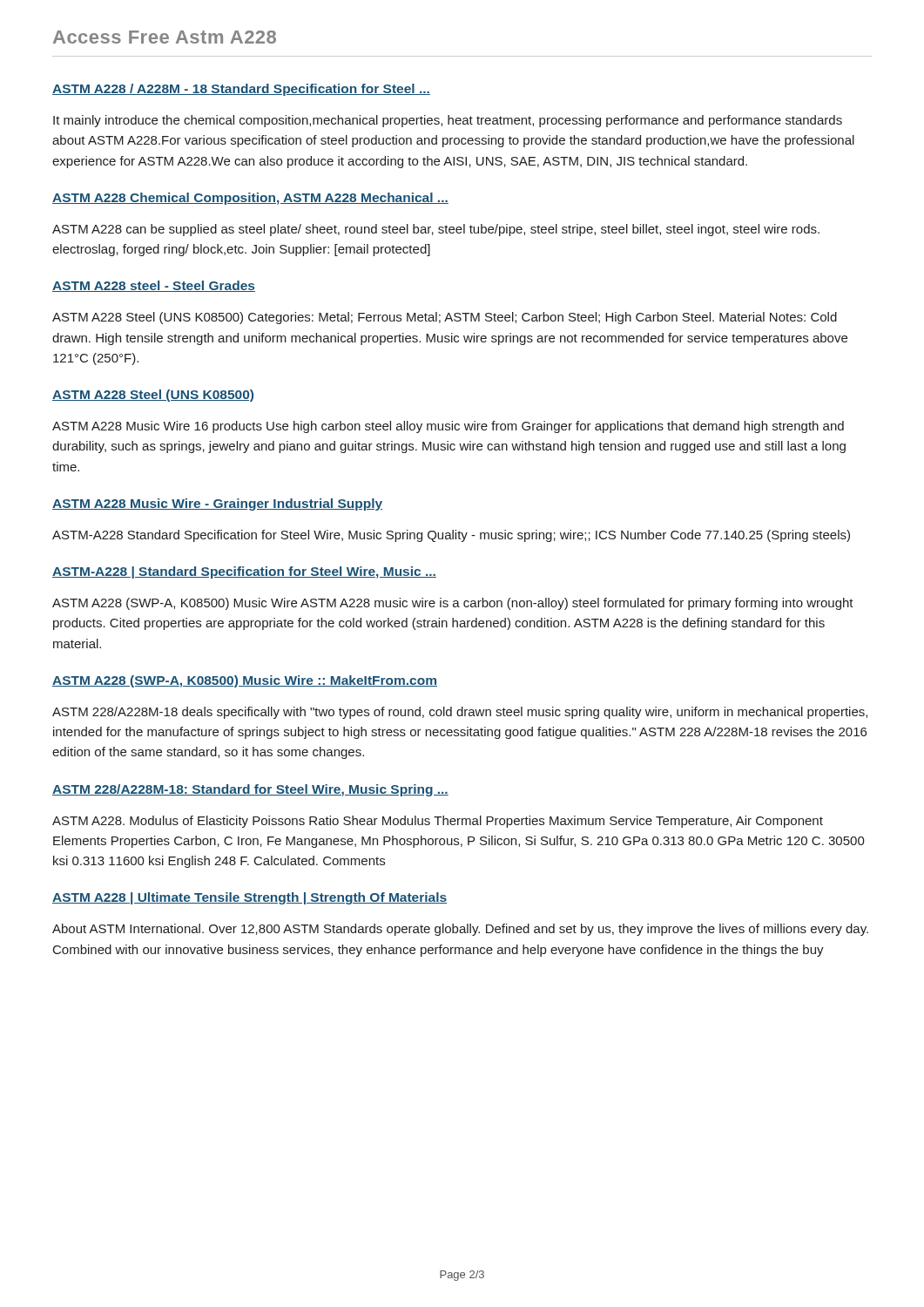This screenshot has width=924, height=1307.
Task: Find the element starting "ASTM-A228 | Standard Specification for Steel"
Action: point(244,572)
